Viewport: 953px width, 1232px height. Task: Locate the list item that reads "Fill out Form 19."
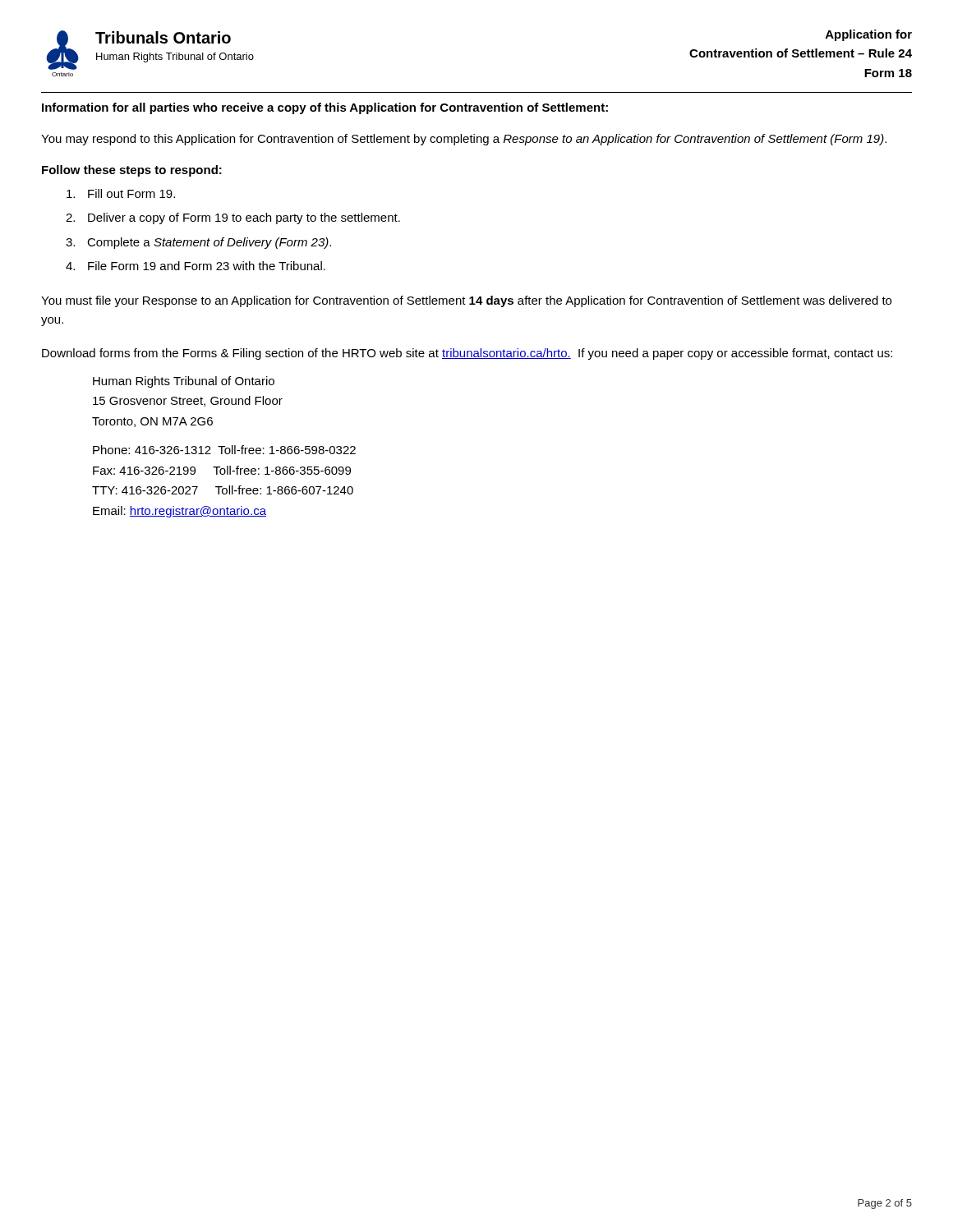pyautogui.click(x=121, y=194)
